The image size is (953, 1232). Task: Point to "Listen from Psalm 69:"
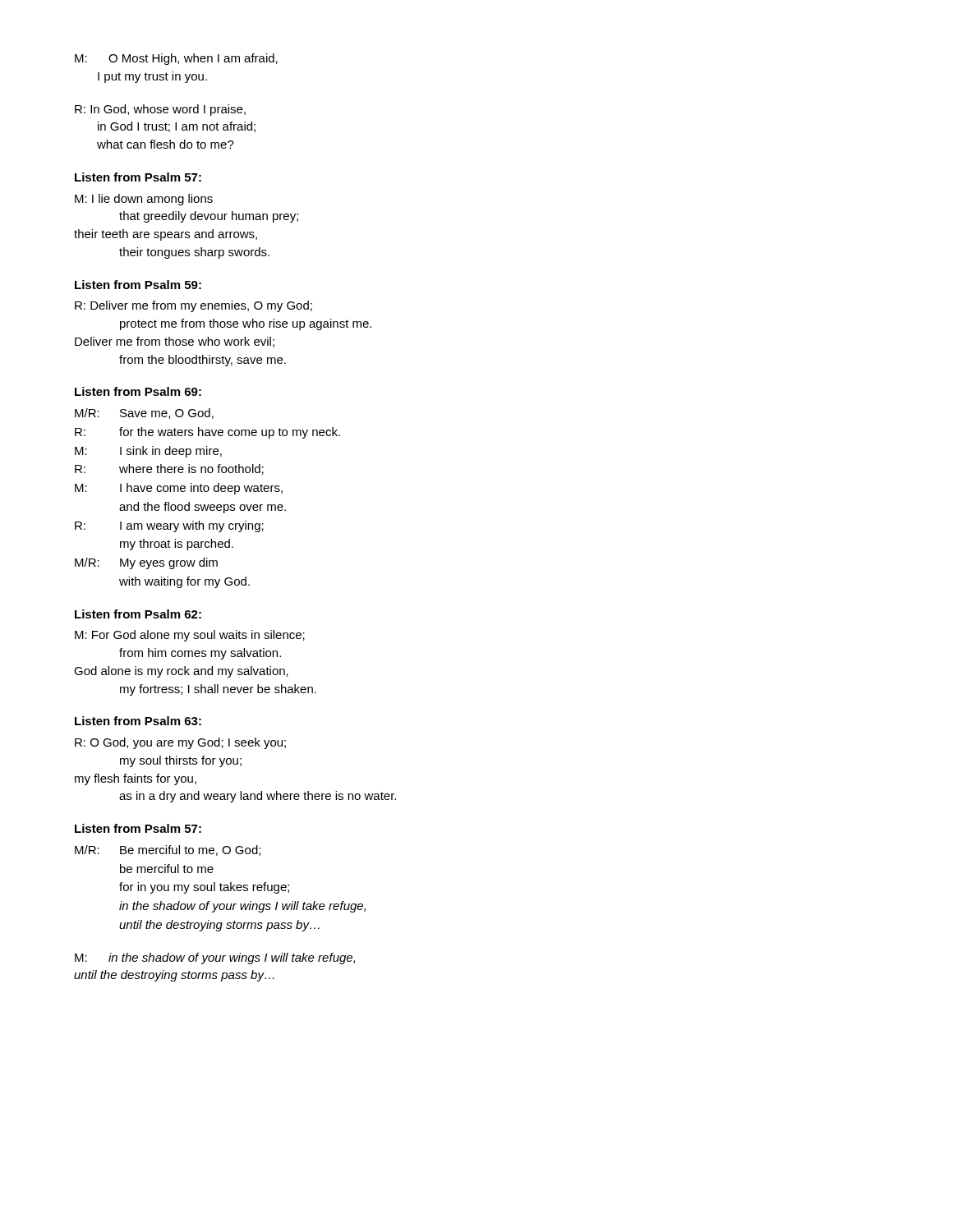[138, 392]
